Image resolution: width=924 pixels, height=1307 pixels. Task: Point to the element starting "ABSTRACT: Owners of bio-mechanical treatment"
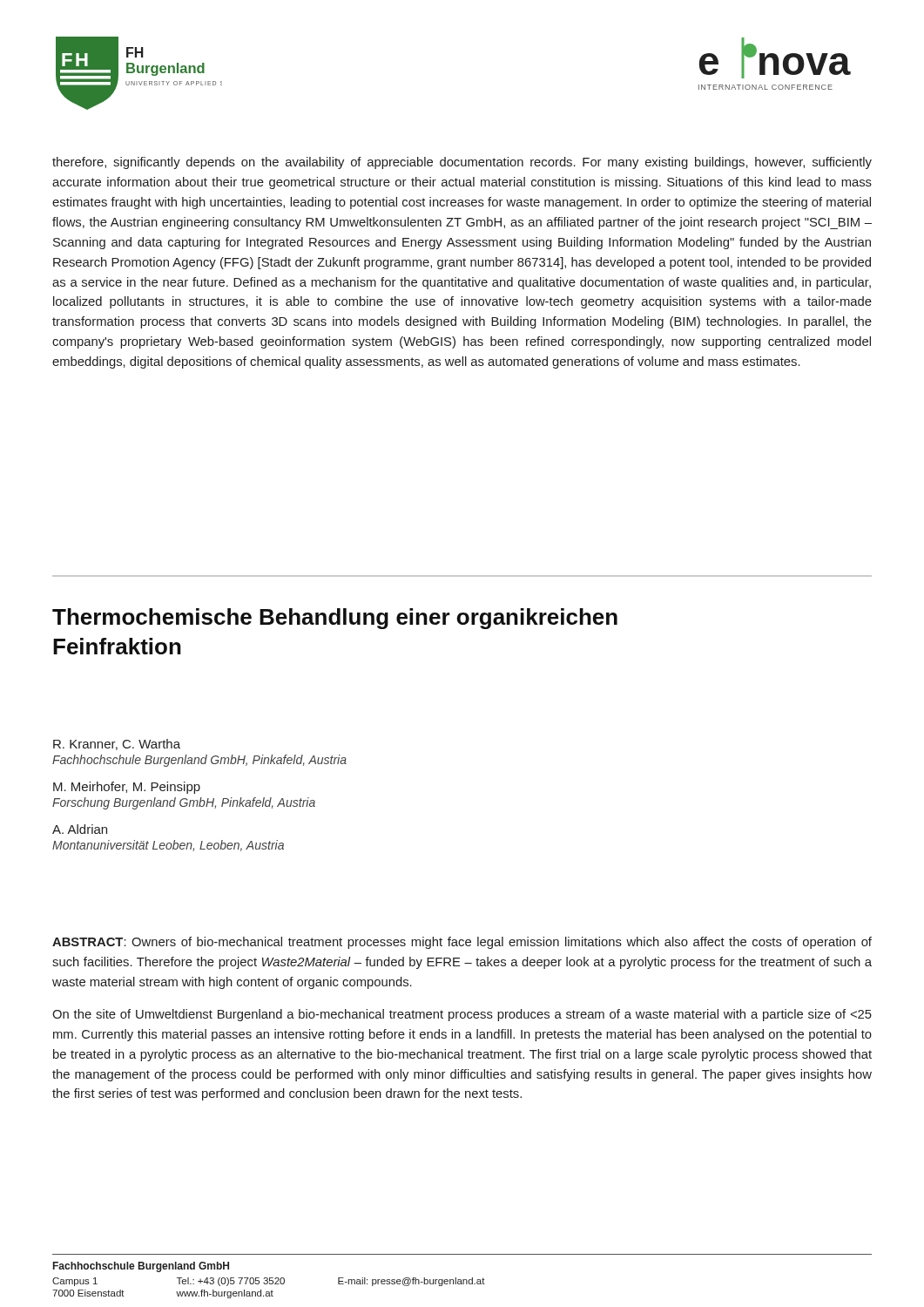(x=462, y=1018)
